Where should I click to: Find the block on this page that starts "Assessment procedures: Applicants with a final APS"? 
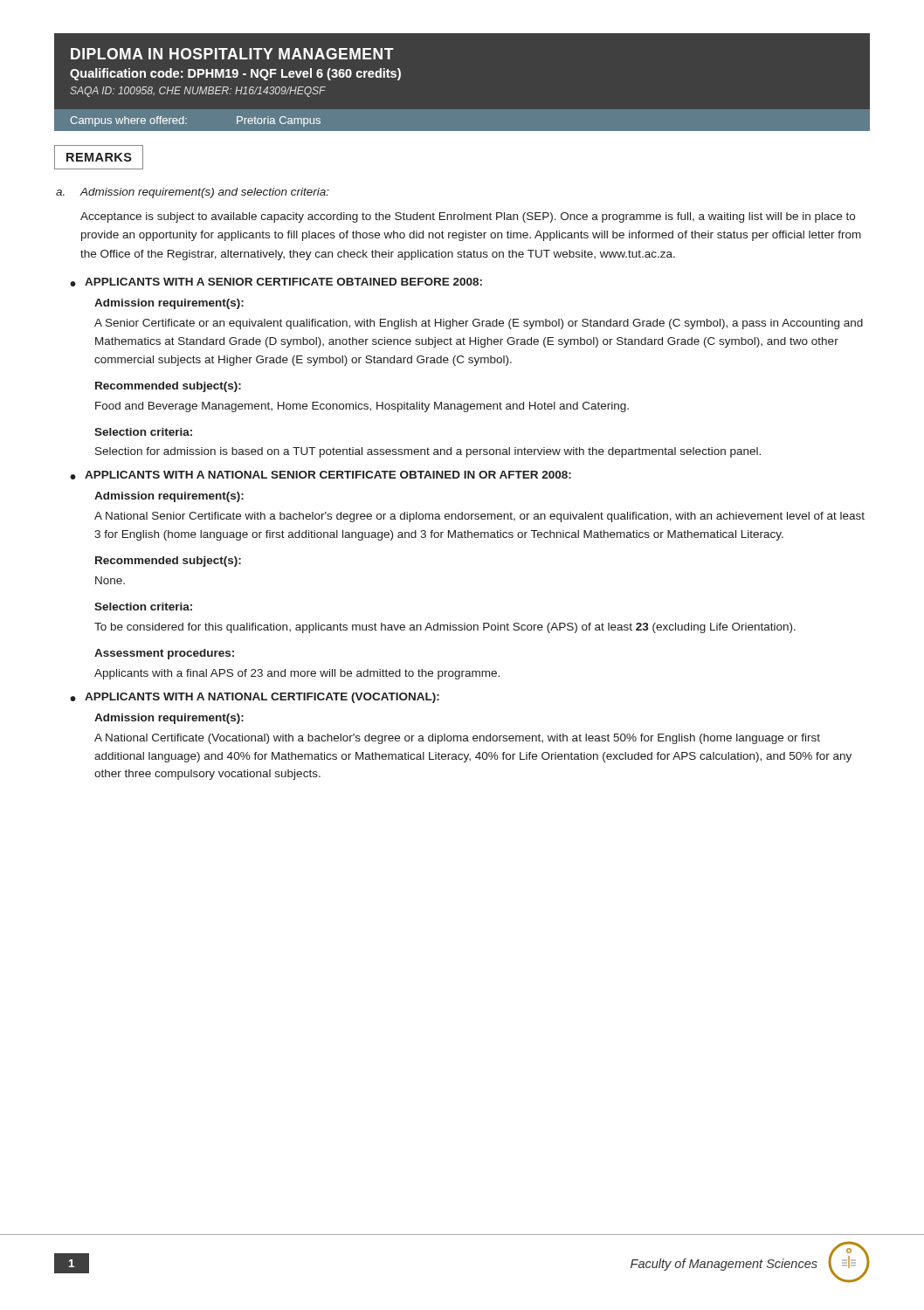click(x=482, y=662)
